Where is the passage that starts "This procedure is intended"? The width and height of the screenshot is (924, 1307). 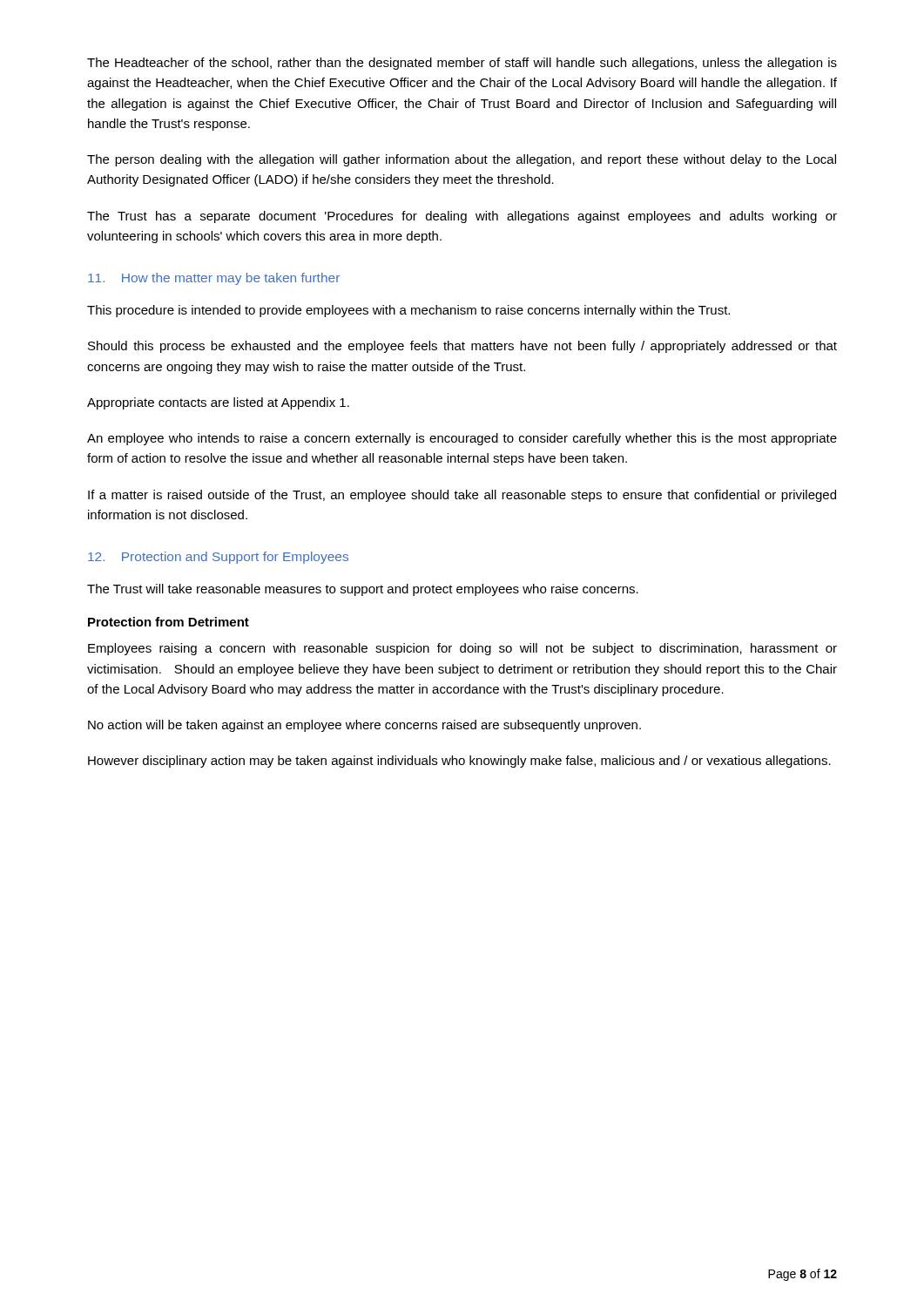409,310
